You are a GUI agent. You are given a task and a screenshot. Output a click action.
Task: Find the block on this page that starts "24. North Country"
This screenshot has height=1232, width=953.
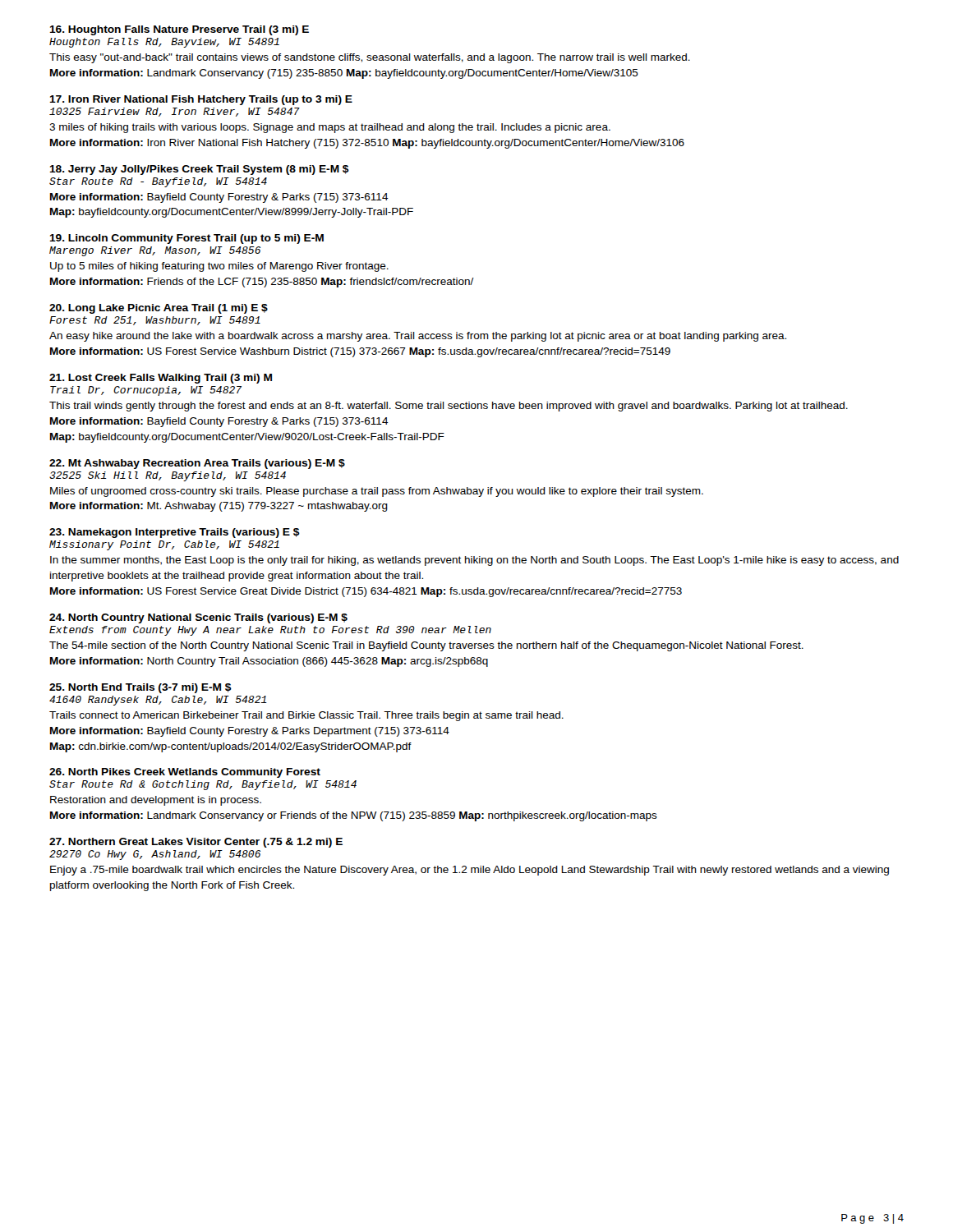pos(476,640)
